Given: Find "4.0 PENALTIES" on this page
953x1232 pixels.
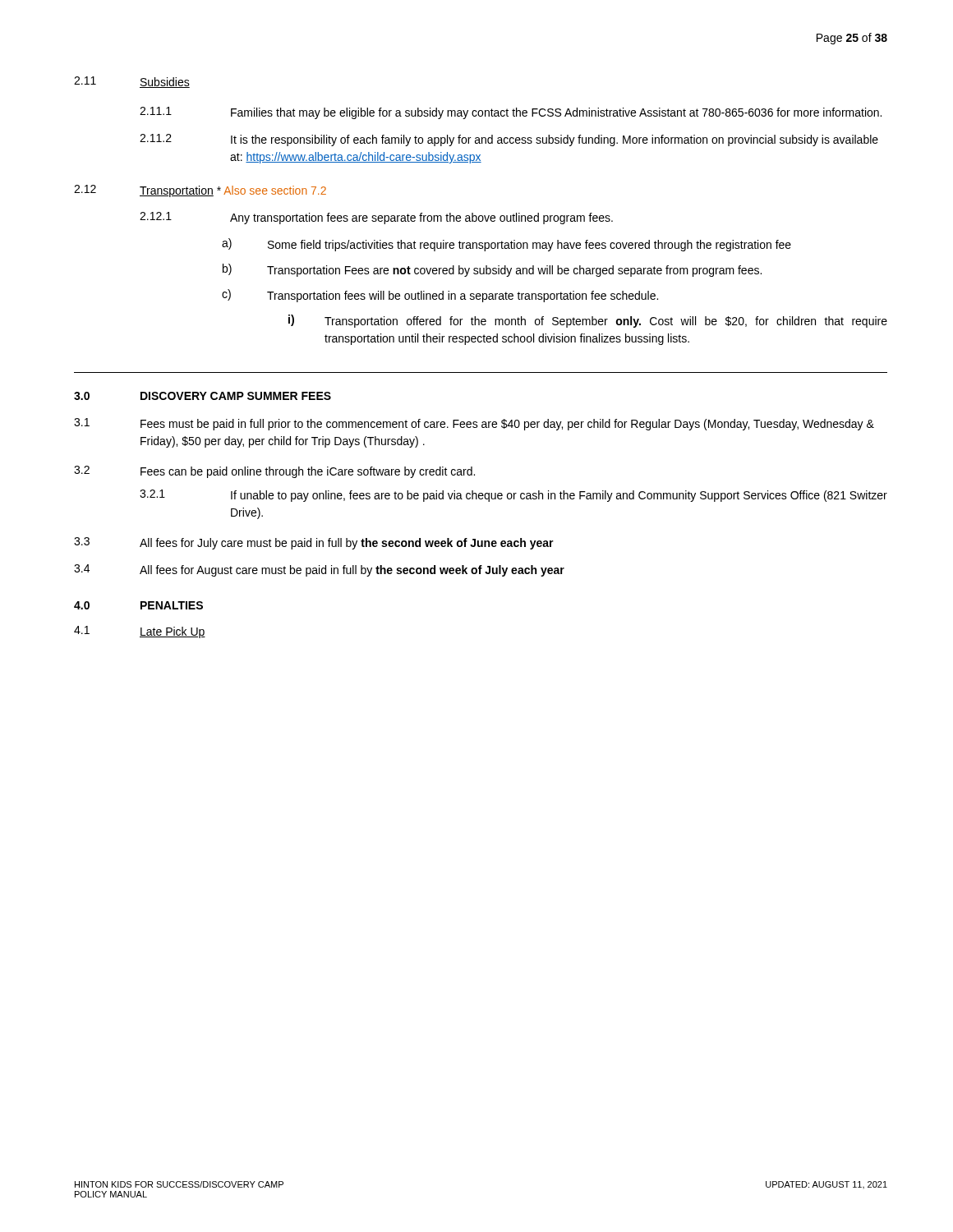Looking at the screenshot, I should pyautogui.click(x=139, y=605).
